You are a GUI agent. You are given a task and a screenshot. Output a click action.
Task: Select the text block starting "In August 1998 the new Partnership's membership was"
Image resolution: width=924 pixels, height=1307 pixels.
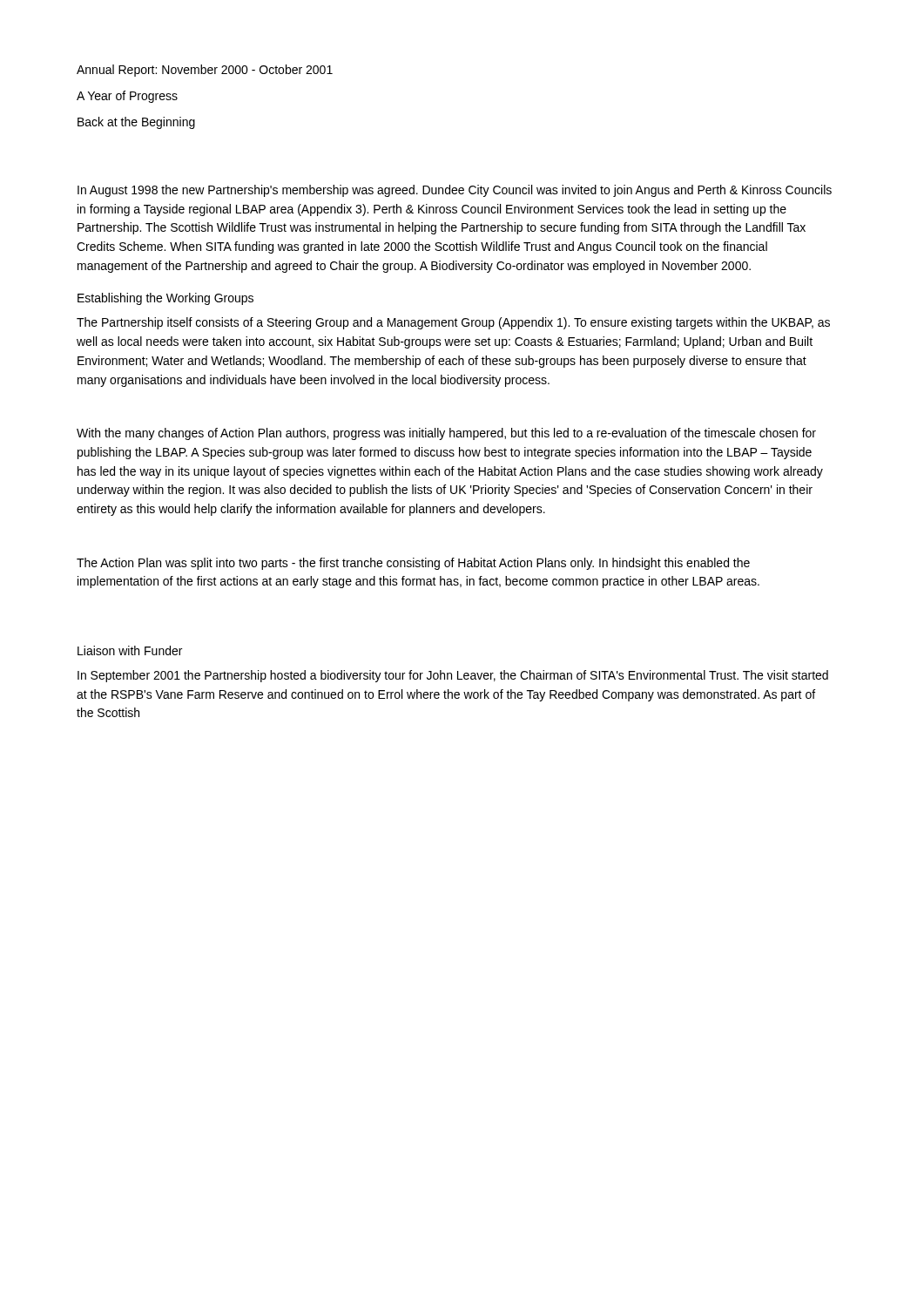point(454,228)
